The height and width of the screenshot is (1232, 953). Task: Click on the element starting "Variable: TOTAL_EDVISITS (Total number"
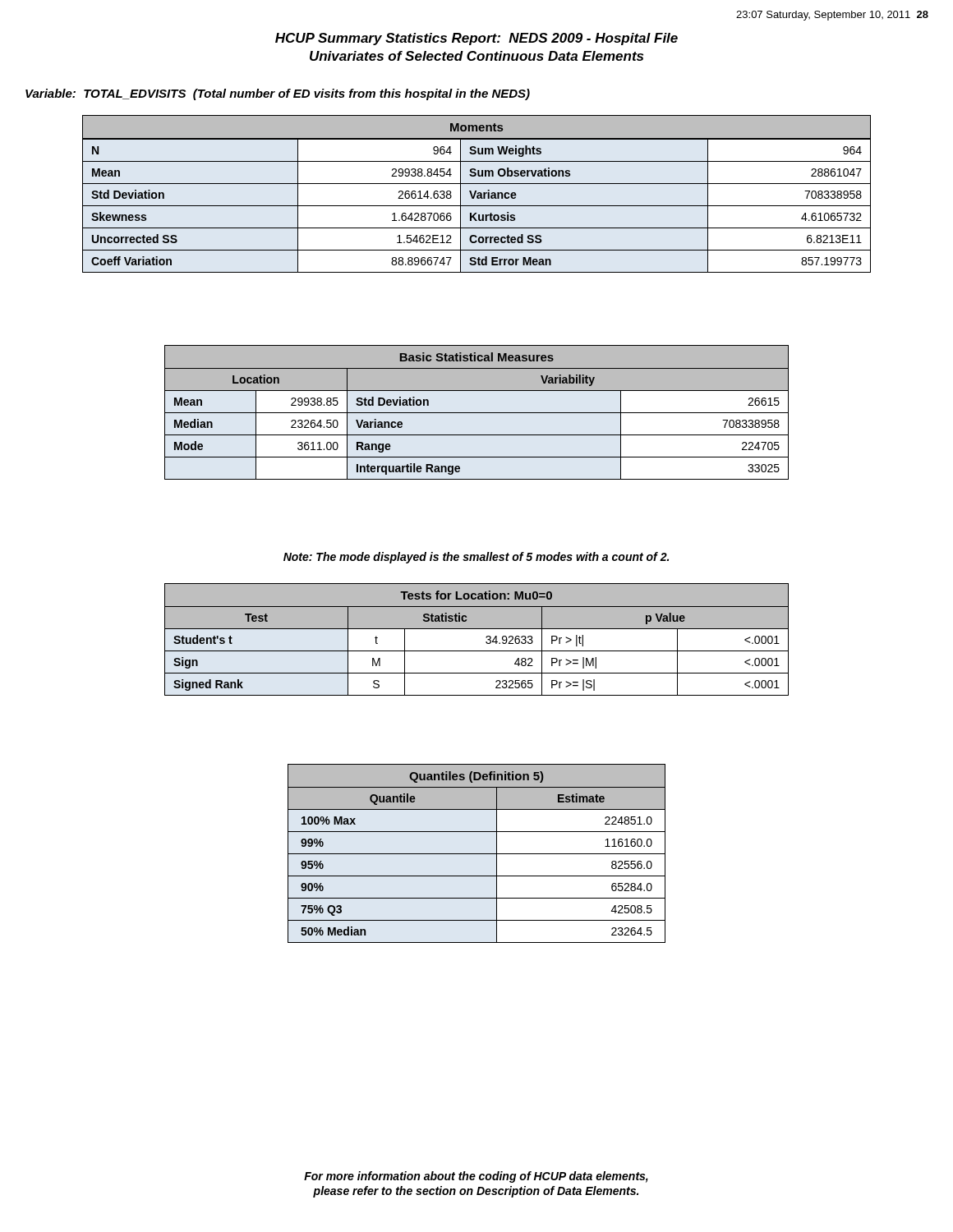(277, 93)
